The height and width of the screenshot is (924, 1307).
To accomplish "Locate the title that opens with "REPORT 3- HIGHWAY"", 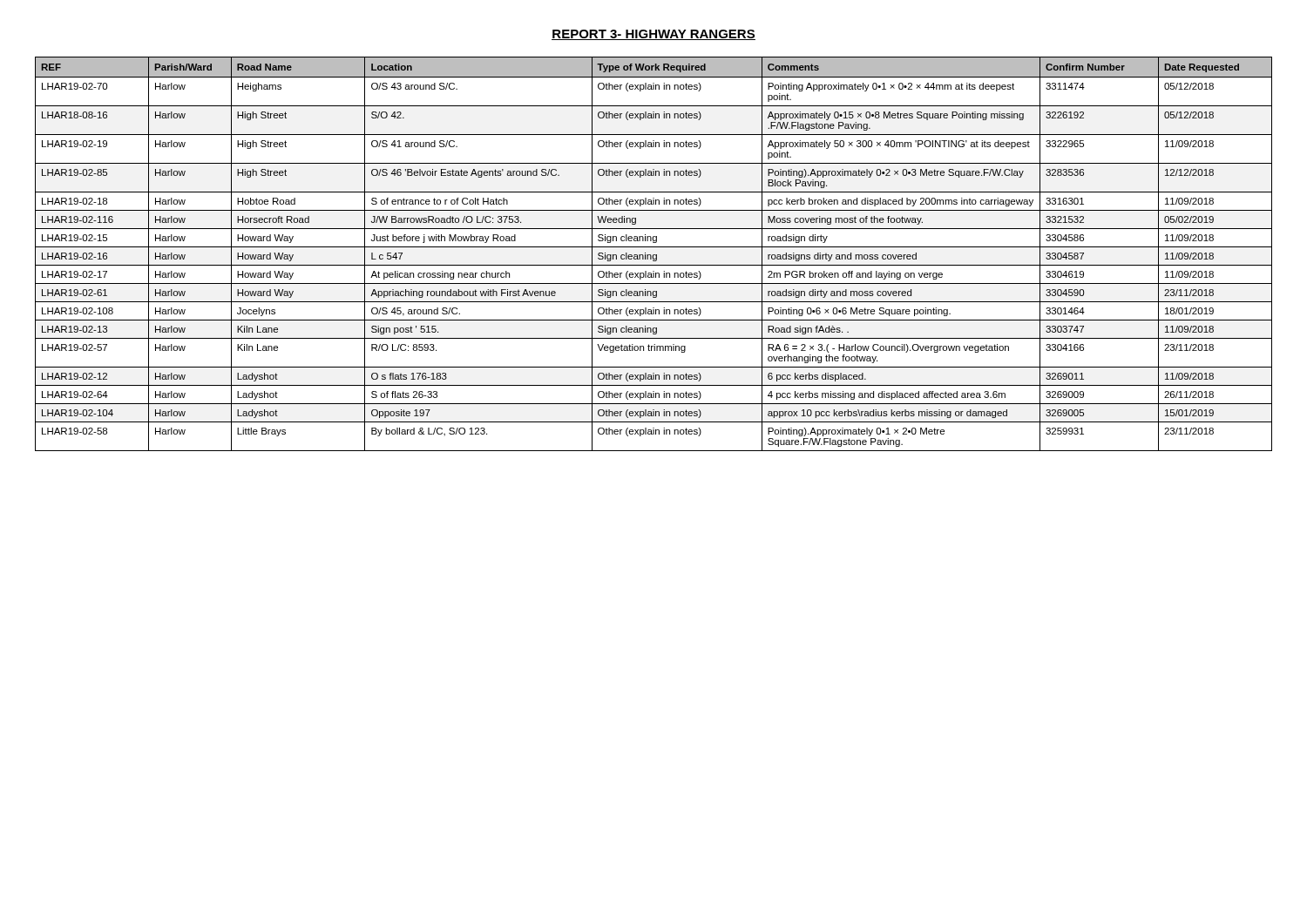I will [x=654, y=34].
